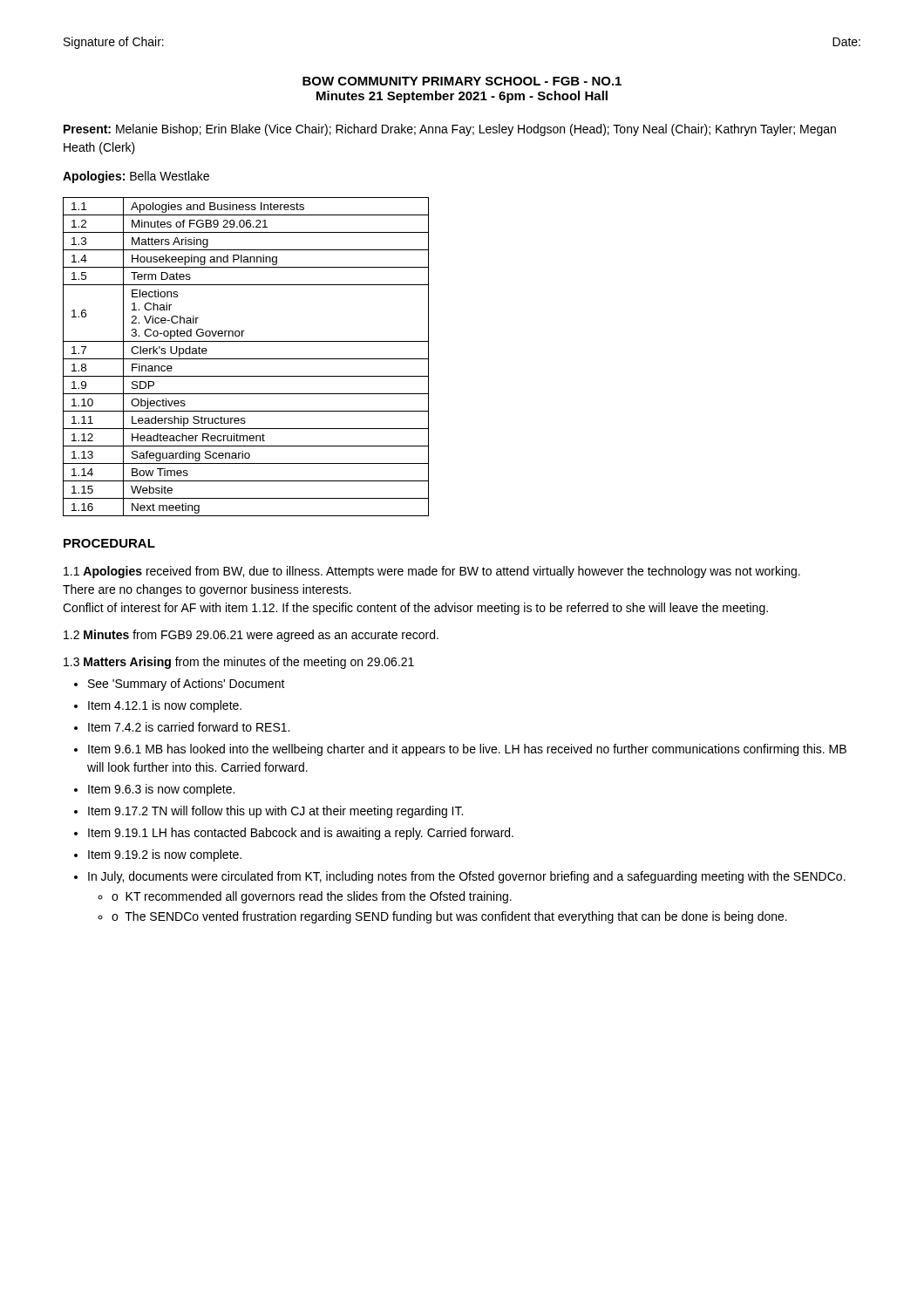Viewport: 924px width, 1308px height.
Task: Point to the block beginning "Item 9.19.1 LH has contacted Babcock and"
Action: pyautogui.click(x=474, y=833)
